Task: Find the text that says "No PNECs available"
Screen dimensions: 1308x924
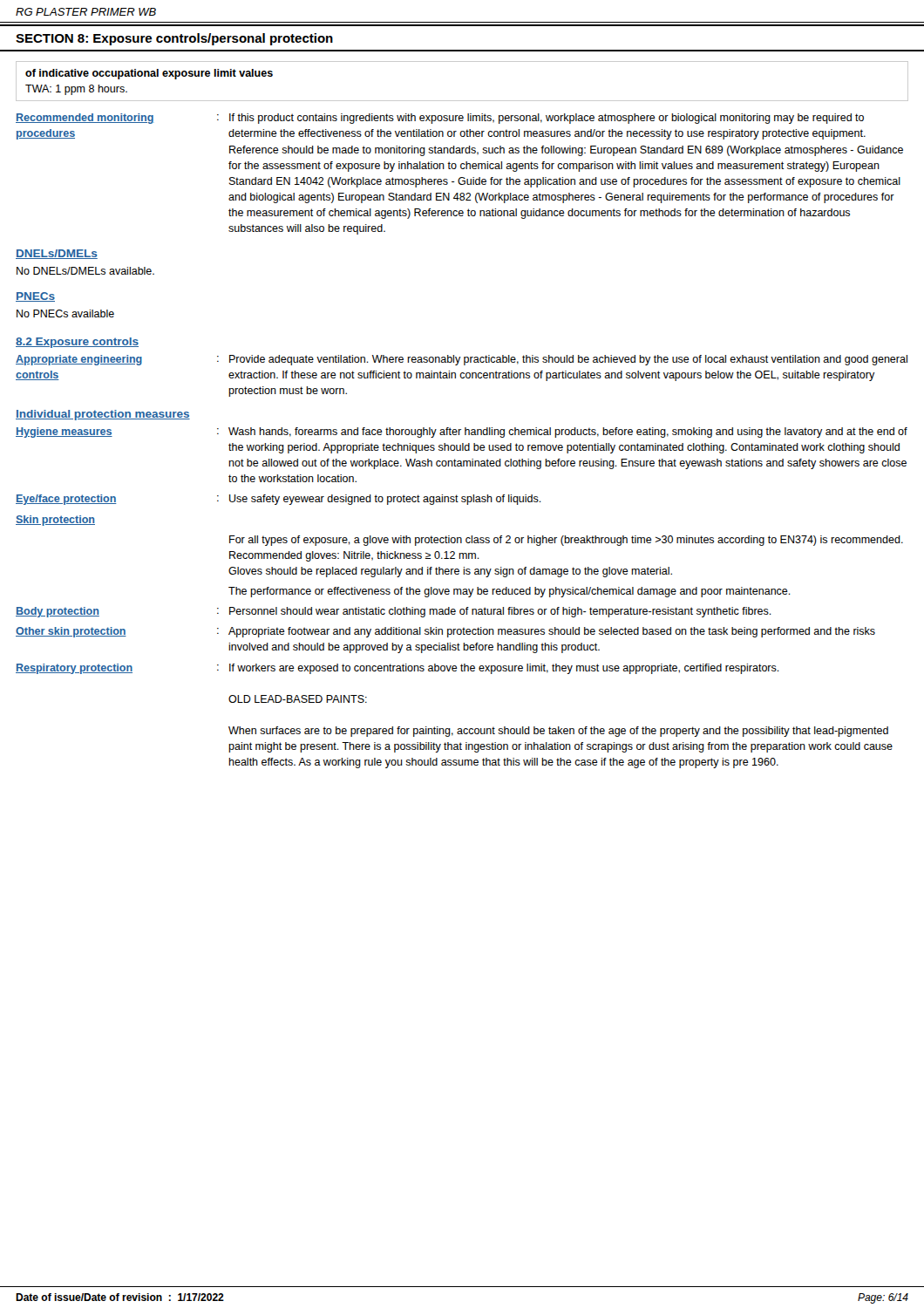Action: click(x=65, y=314)
